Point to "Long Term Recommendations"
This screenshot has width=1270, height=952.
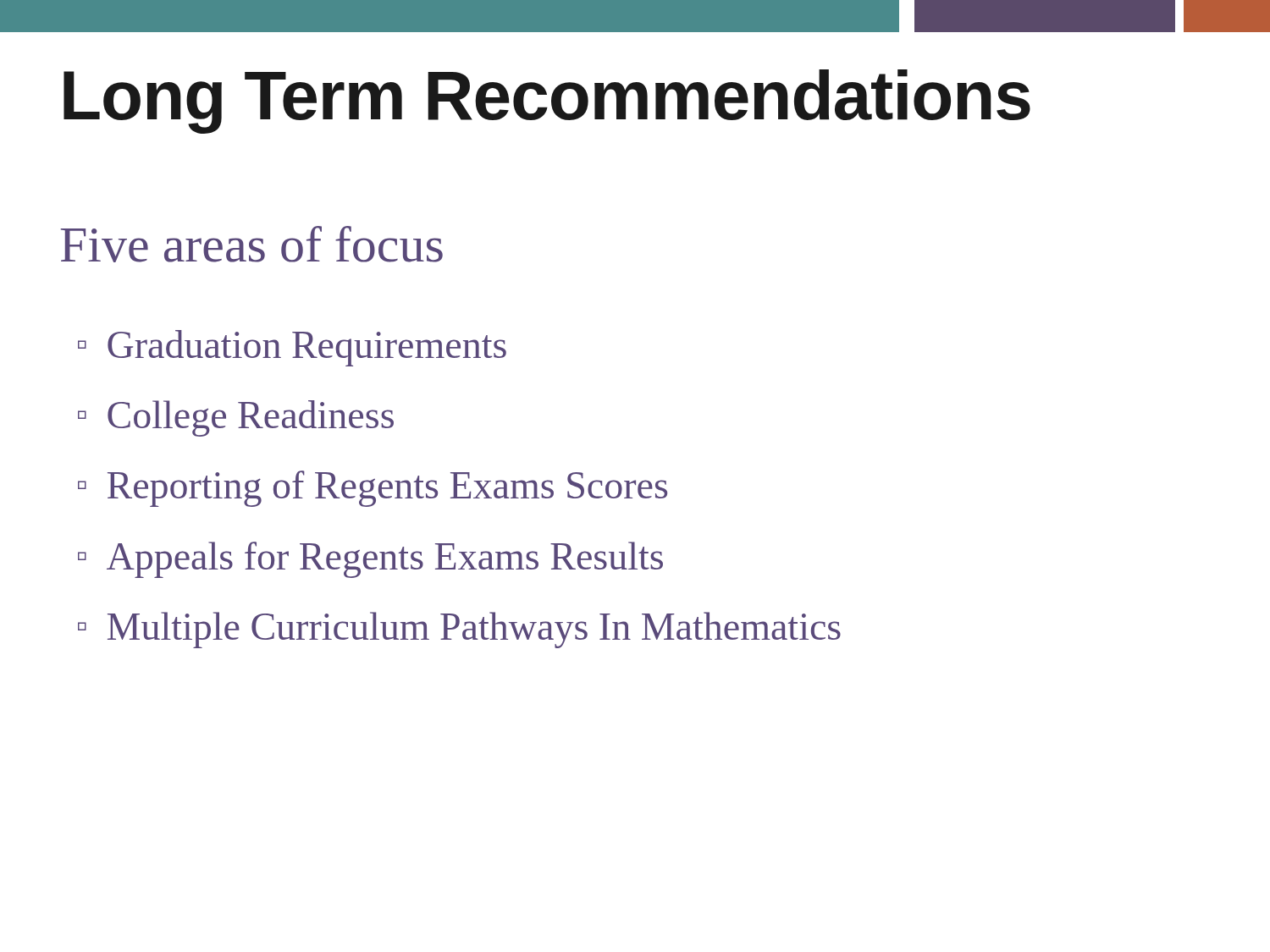point(546,96)
